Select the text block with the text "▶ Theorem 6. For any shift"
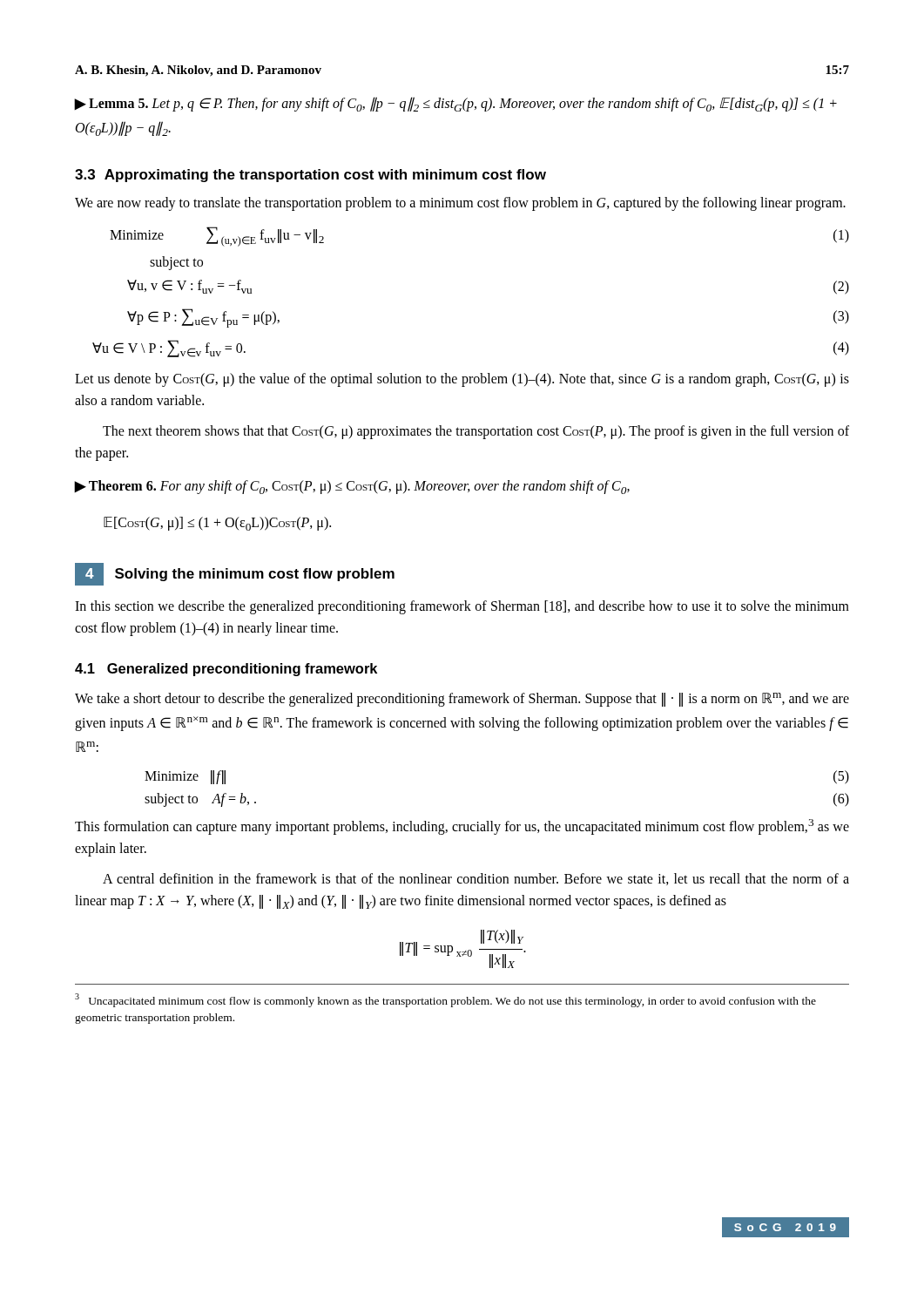924x1307 pixels. coord(352,488)
